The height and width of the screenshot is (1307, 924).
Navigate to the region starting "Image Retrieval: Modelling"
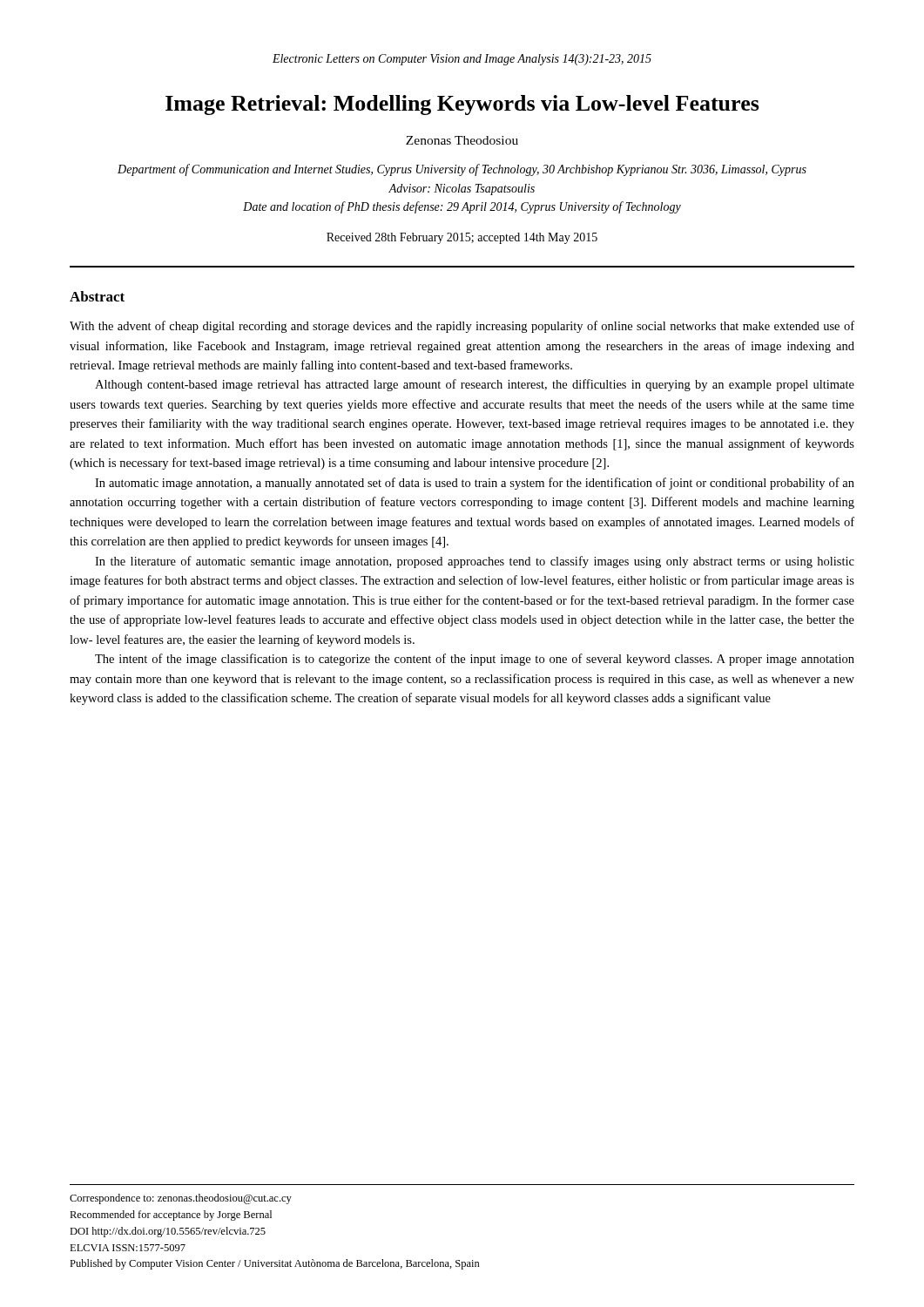click(x=462, y=103)
